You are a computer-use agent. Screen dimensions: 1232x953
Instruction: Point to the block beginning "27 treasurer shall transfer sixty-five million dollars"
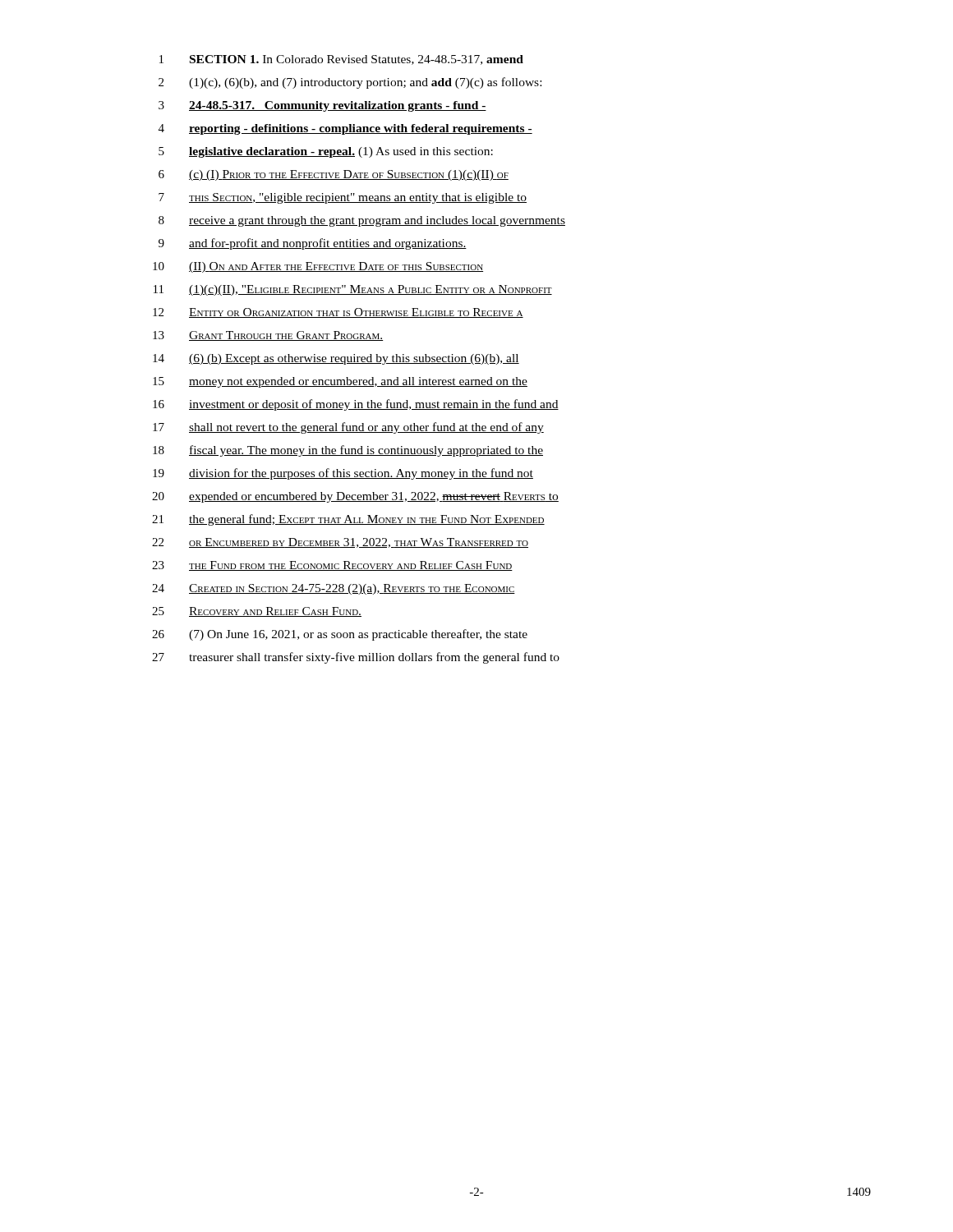coord(493,657)
